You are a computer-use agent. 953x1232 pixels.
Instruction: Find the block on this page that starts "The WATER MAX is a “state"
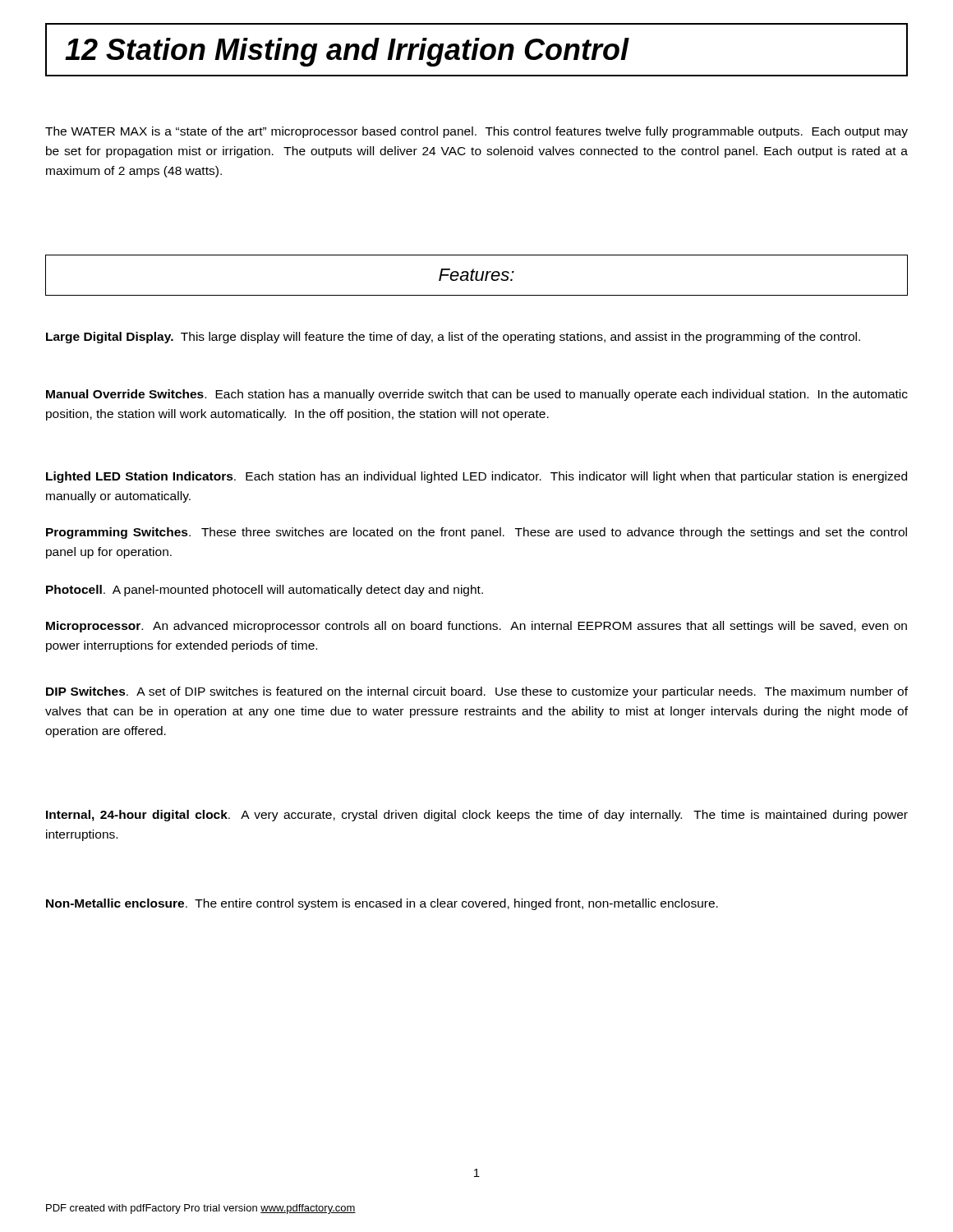(x=476, y=151)
